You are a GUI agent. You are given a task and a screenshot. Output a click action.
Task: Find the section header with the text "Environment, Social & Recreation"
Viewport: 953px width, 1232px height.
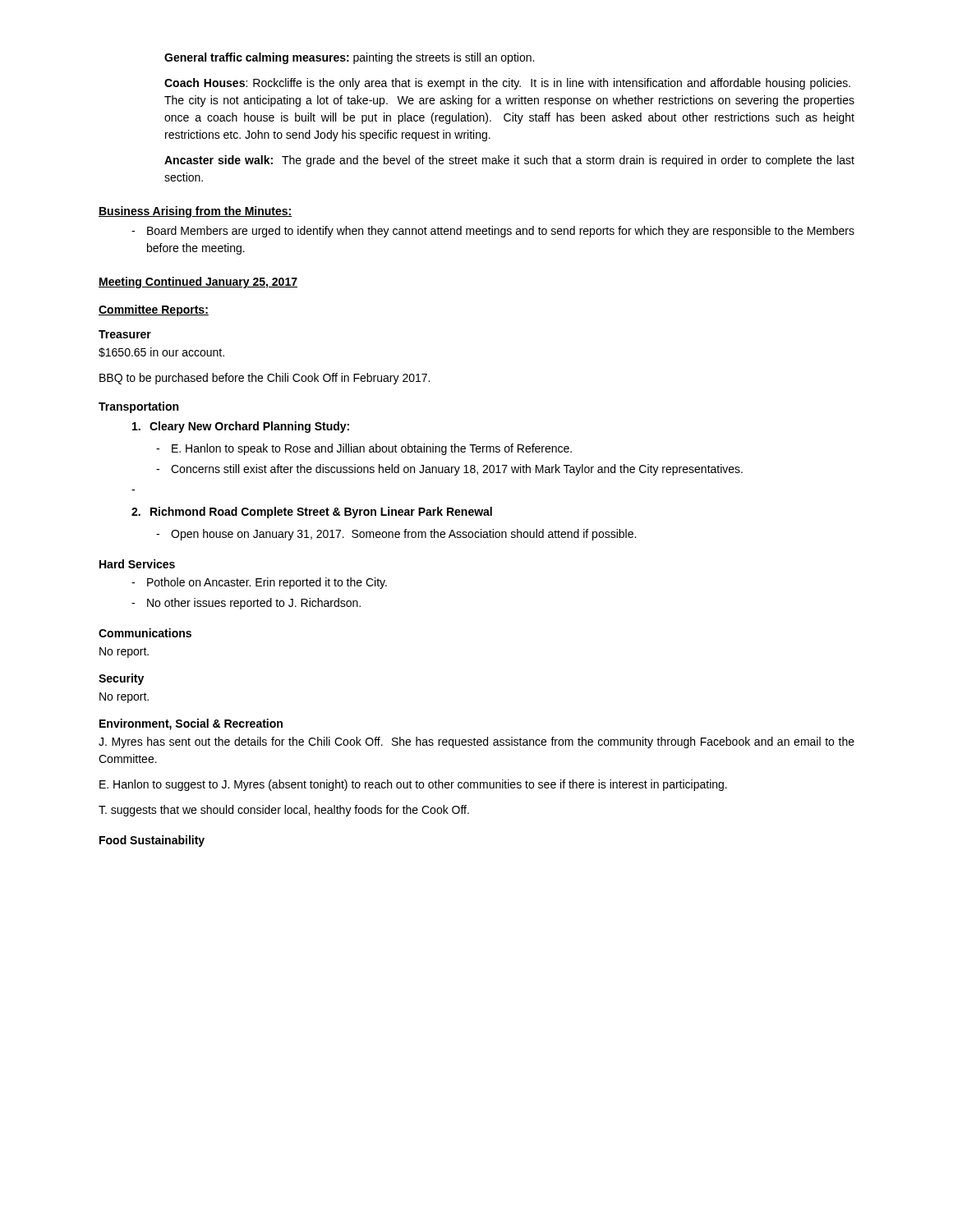(191, 724)
